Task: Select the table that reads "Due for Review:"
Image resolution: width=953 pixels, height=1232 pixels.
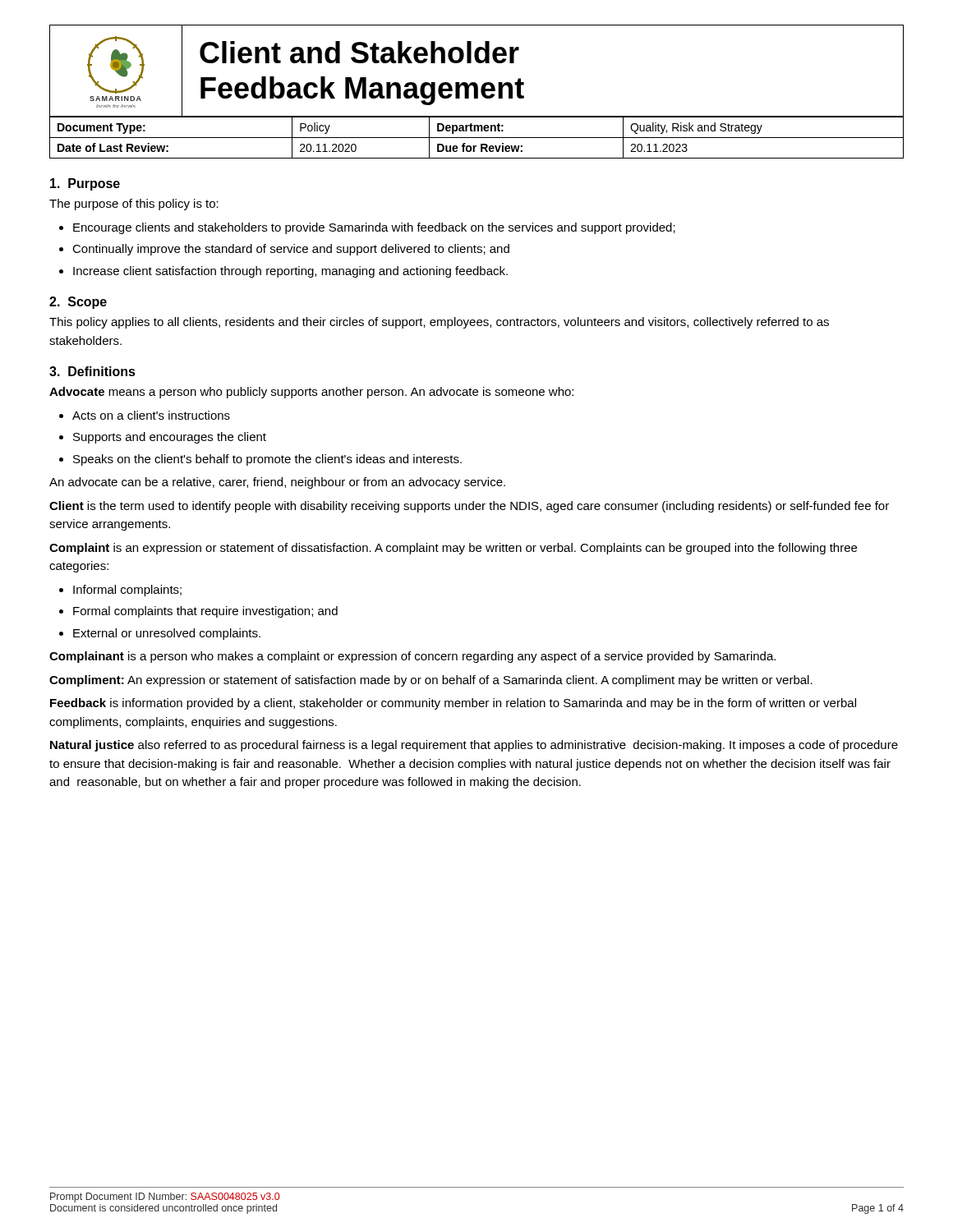Action: (476, 138)
